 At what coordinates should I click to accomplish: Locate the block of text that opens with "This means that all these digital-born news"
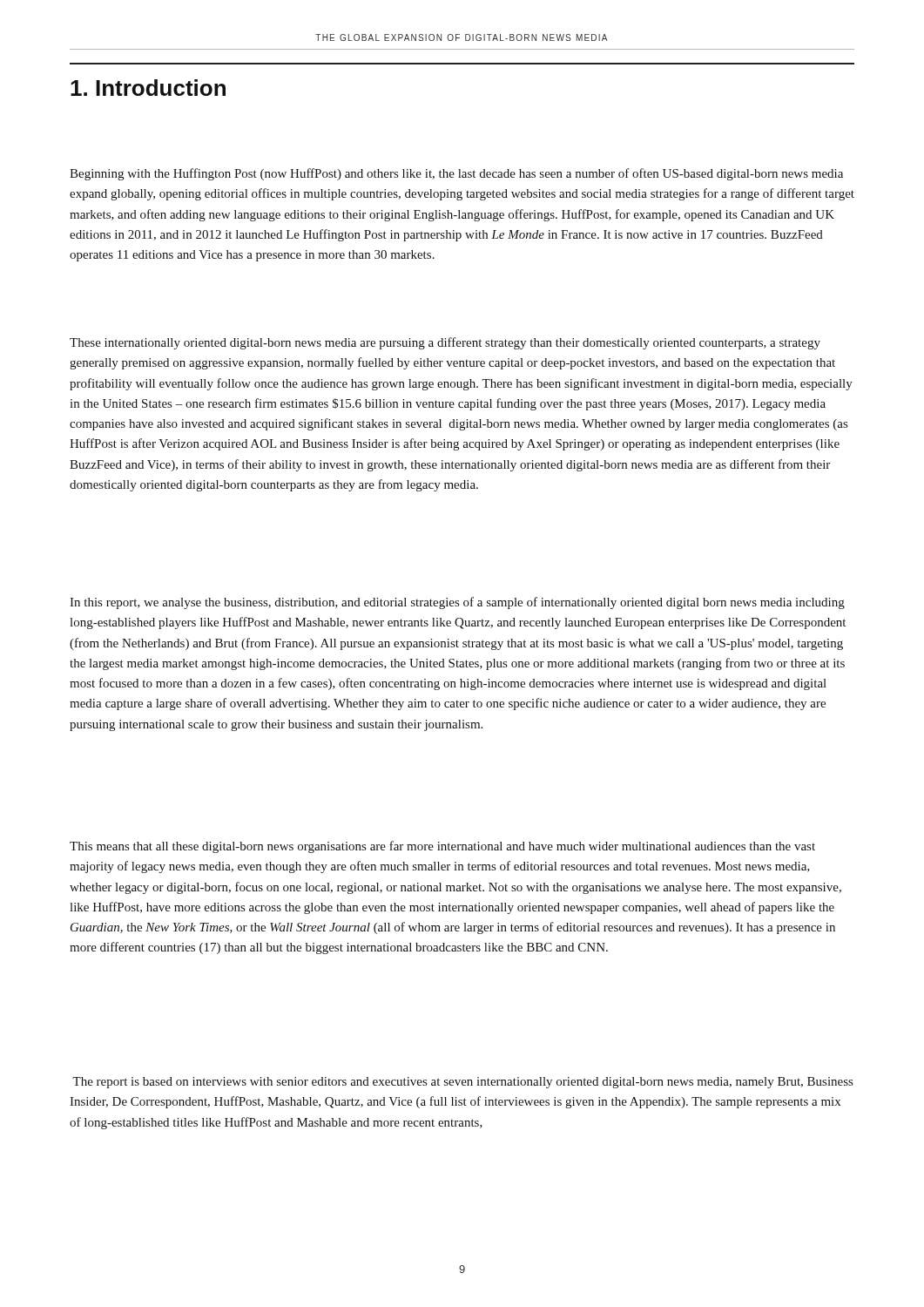coord(462,897)
